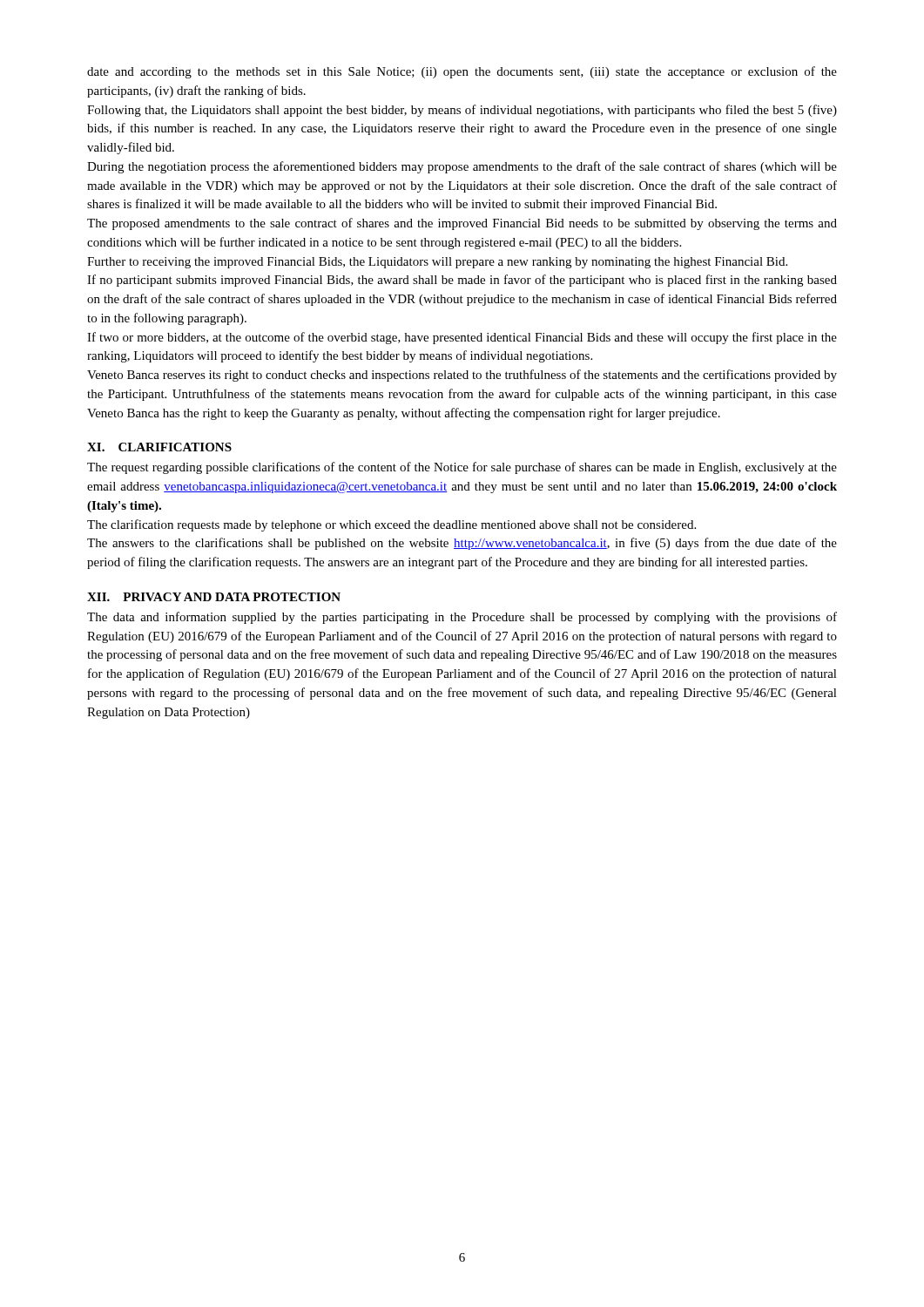Viewport: 924px width, 1307px height.
Task: Find the block on this page that starts "The data and information supplied by the"
Action: pos(462,665)
